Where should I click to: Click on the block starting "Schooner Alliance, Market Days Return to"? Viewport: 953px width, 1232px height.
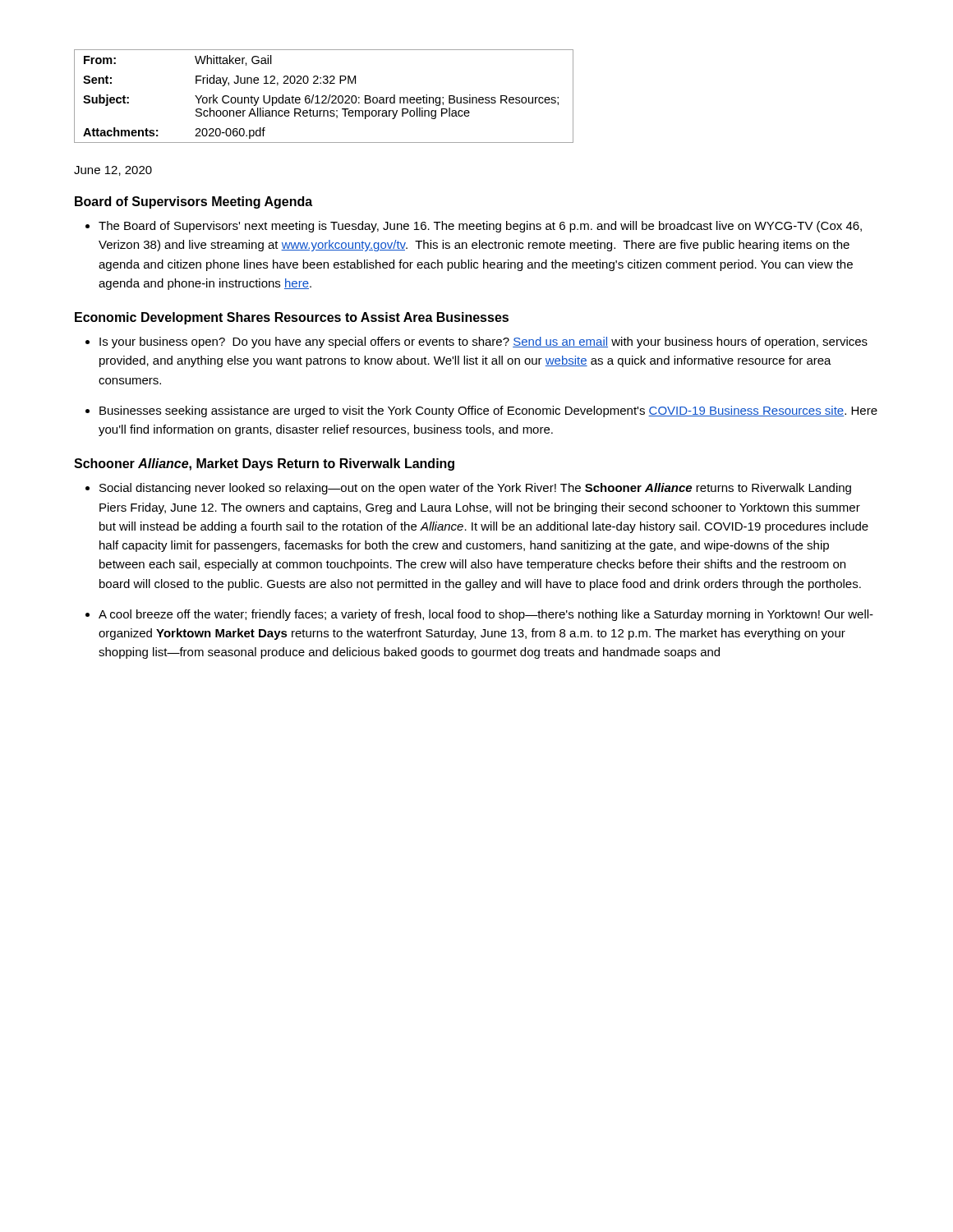265,464
